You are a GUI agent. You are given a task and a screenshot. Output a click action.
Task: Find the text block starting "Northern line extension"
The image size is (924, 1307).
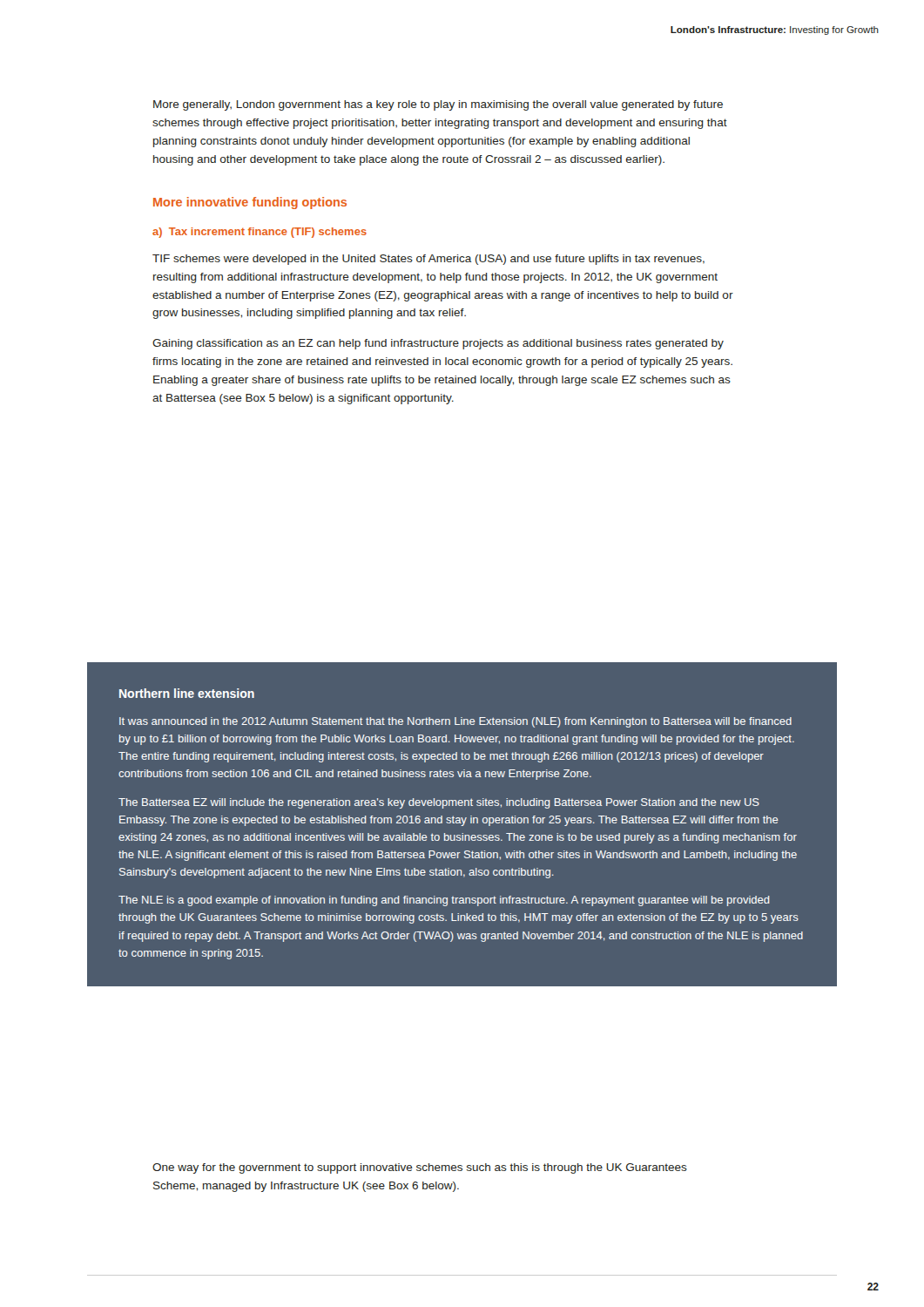(x=462, y=824)
